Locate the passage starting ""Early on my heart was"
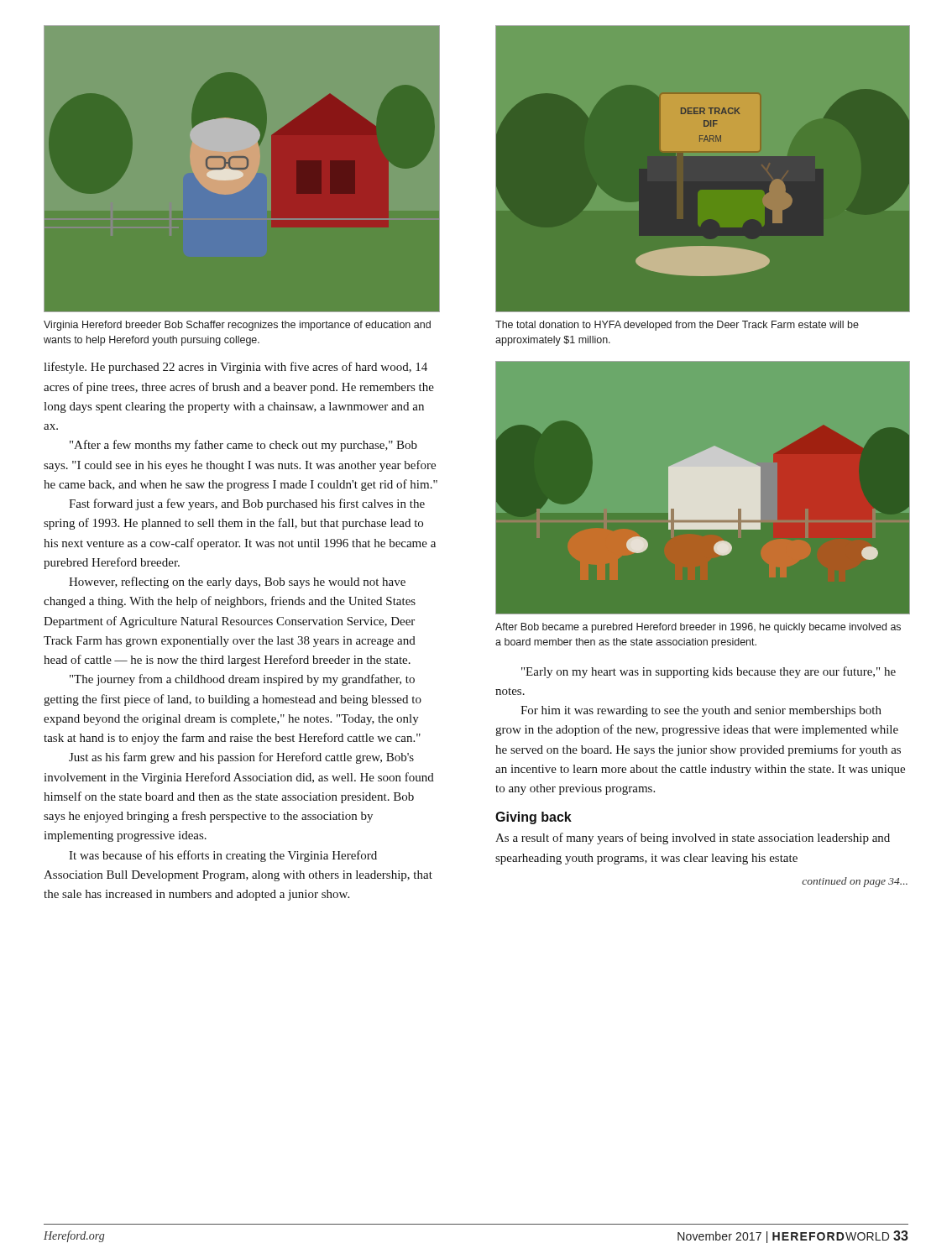Screen dimensions: 1259x952 (x=702, y=730)
